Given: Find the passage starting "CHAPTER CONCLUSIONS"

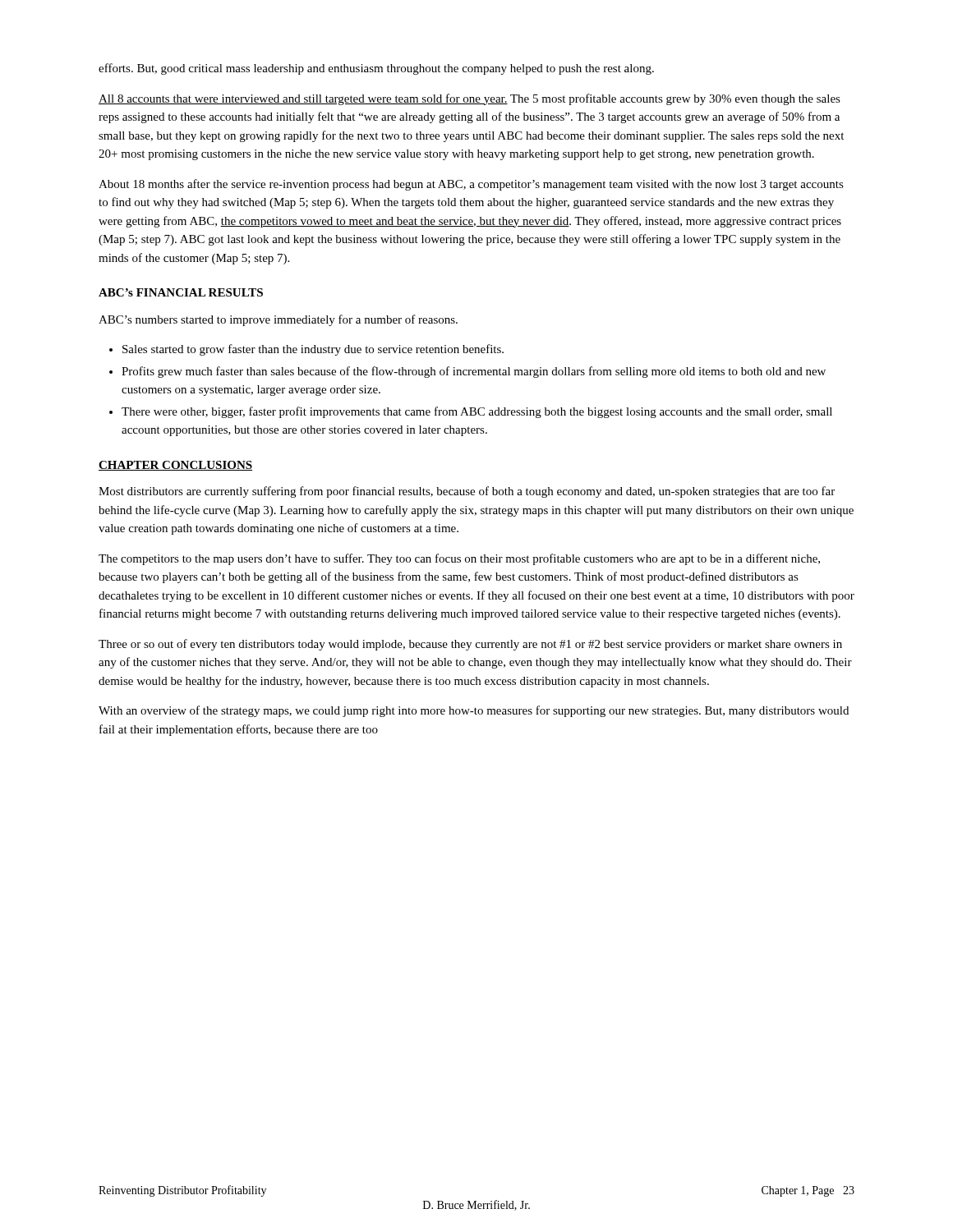Looking at the screenshot, I should coord(175,466).
